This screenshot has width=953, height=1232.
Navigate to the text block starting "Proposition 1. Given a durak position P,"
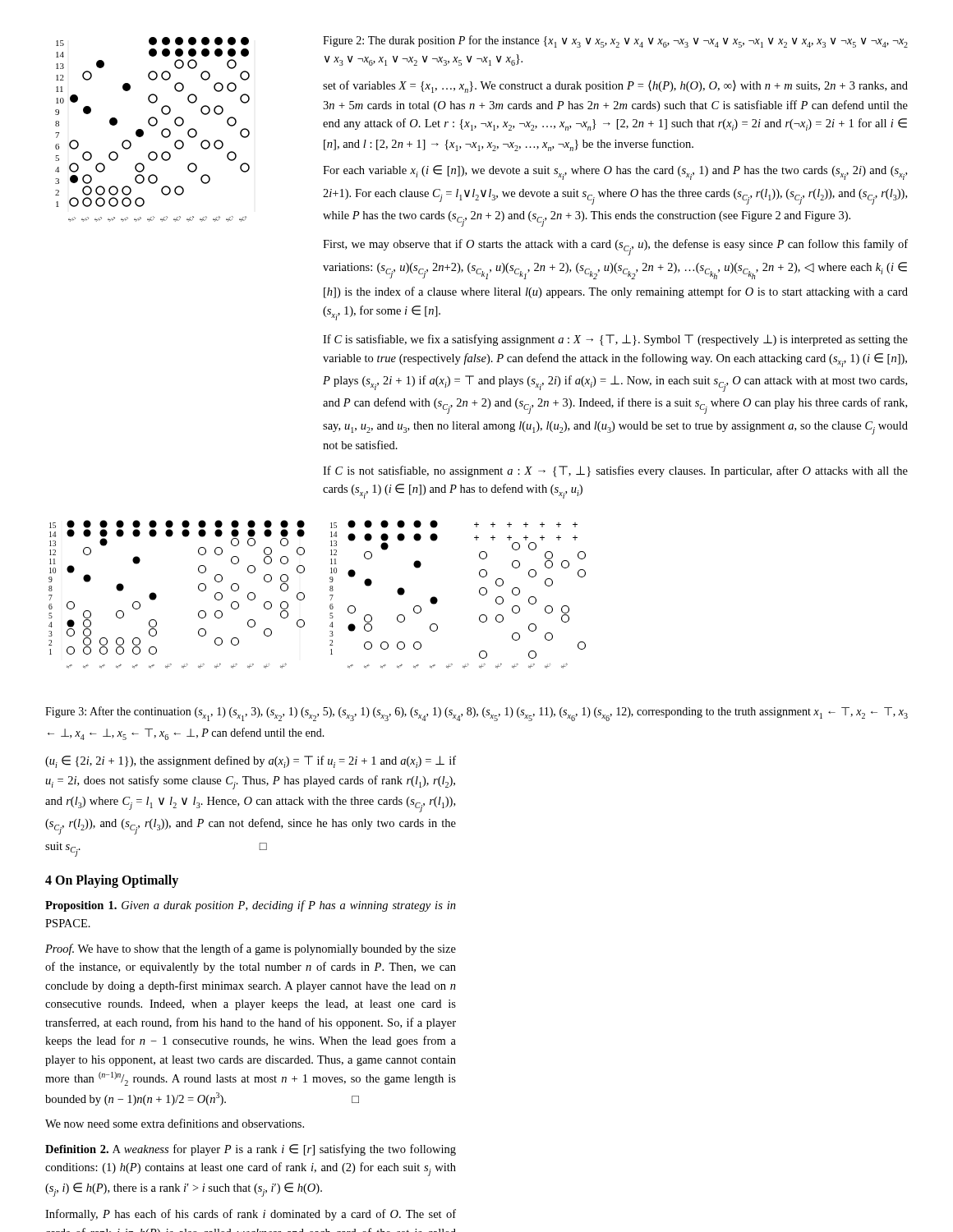tap(251, 914)
